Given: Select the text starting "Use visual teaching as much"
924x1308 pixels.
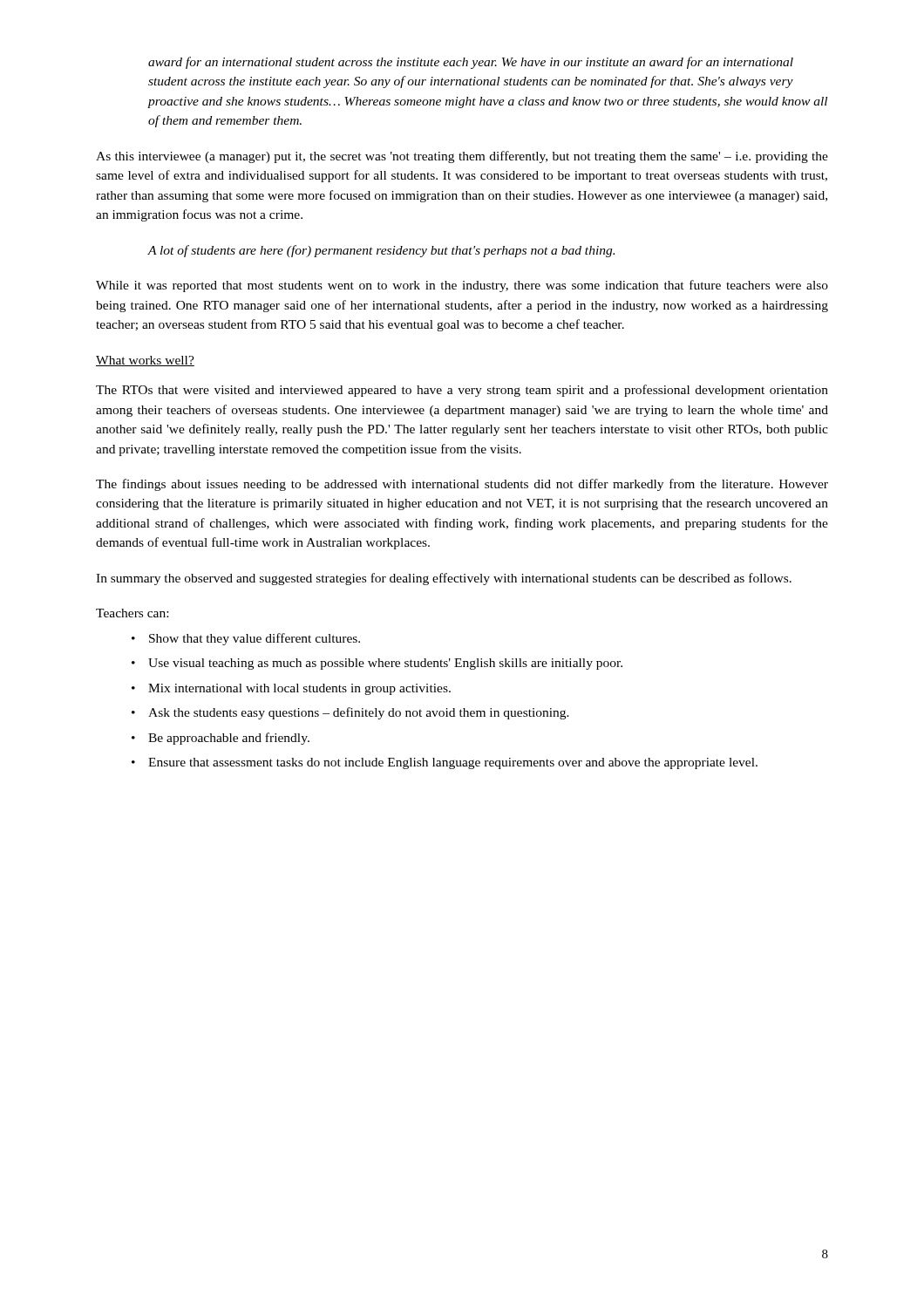Looking at the screenshot, I should click(x=386, y=663).
